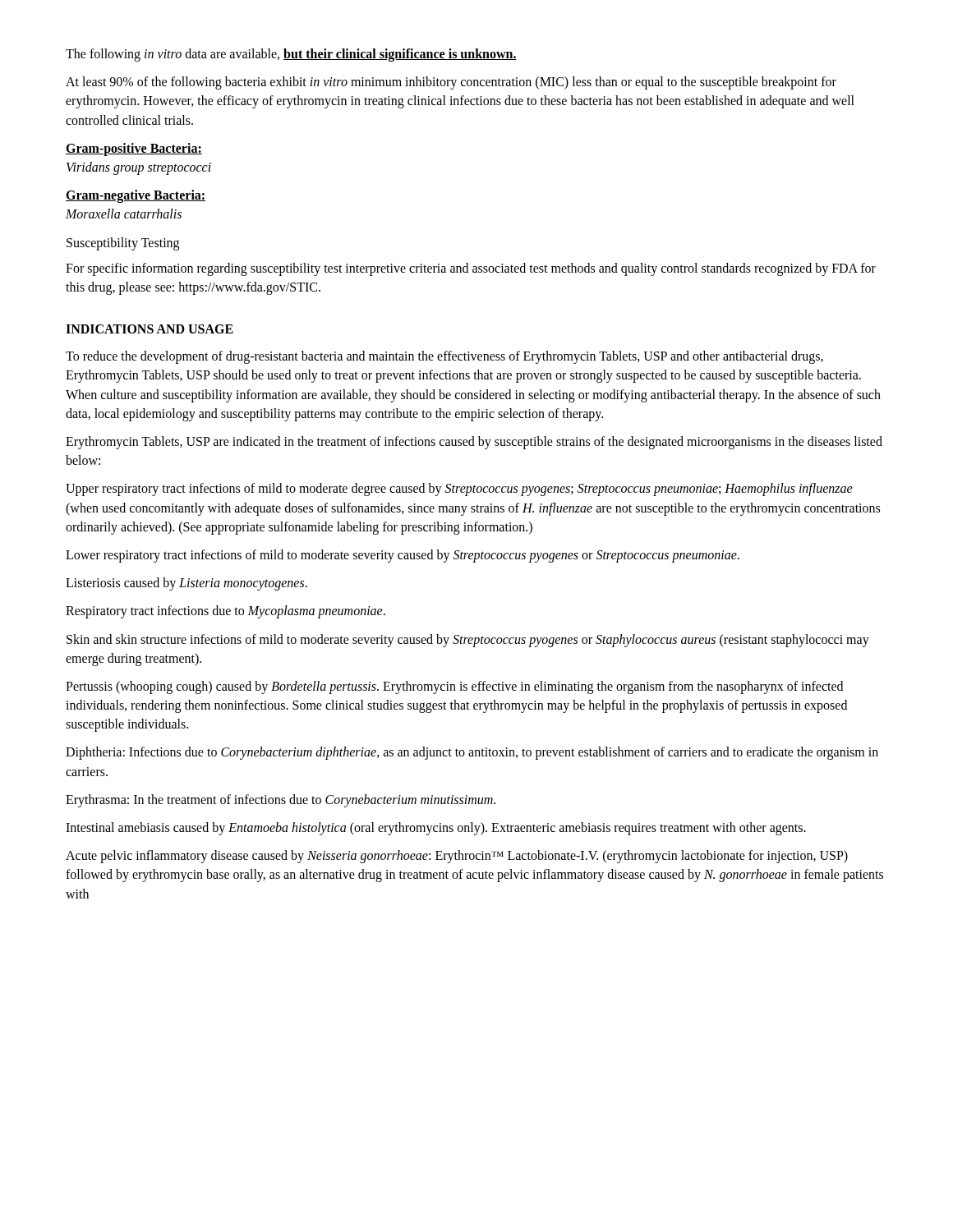
Task: Locate the section header that says "Gram-negative Bacteria:"
Action: (136, 195)
